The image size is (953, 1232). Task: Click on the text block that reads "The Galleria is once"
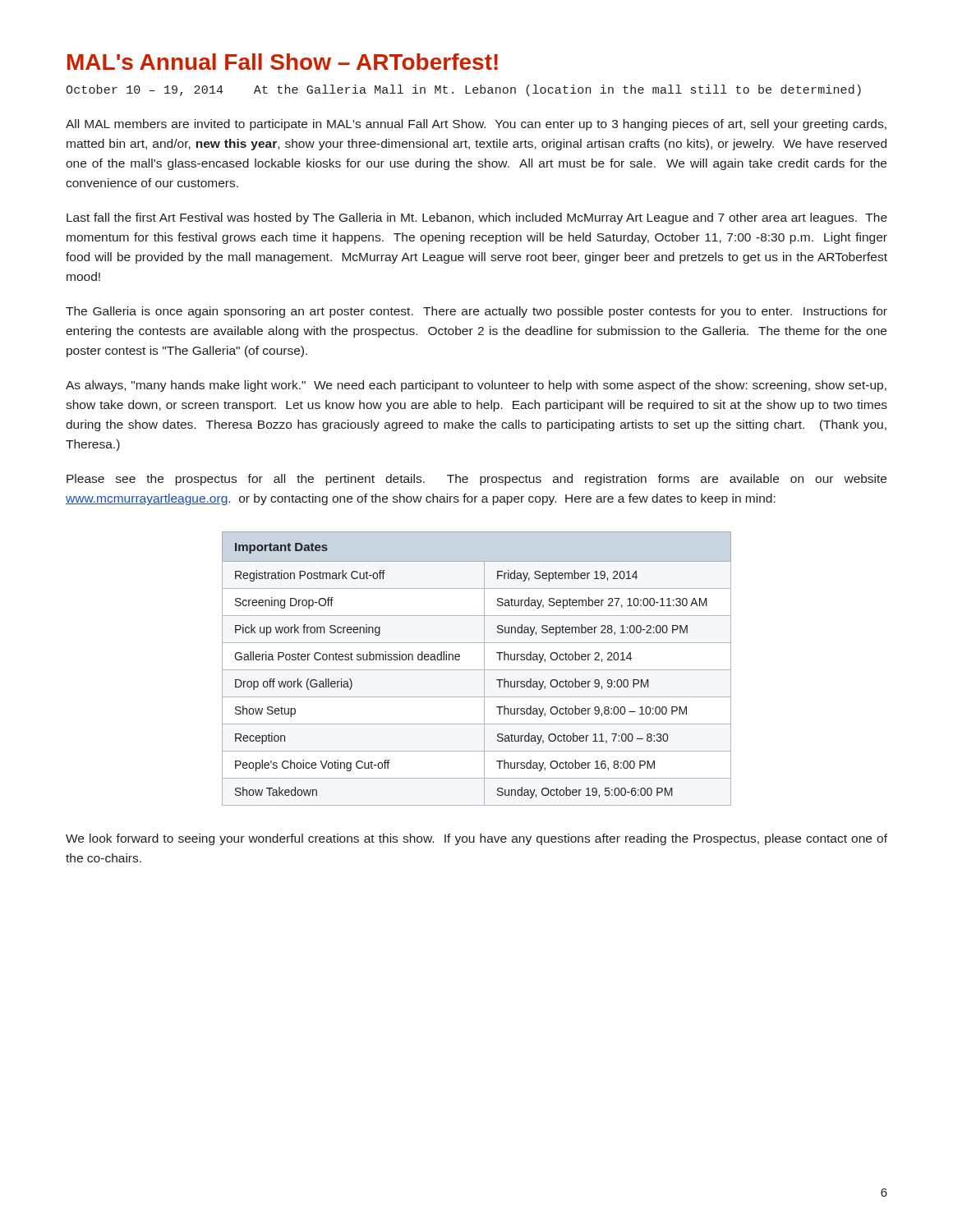tap(476, 331)
